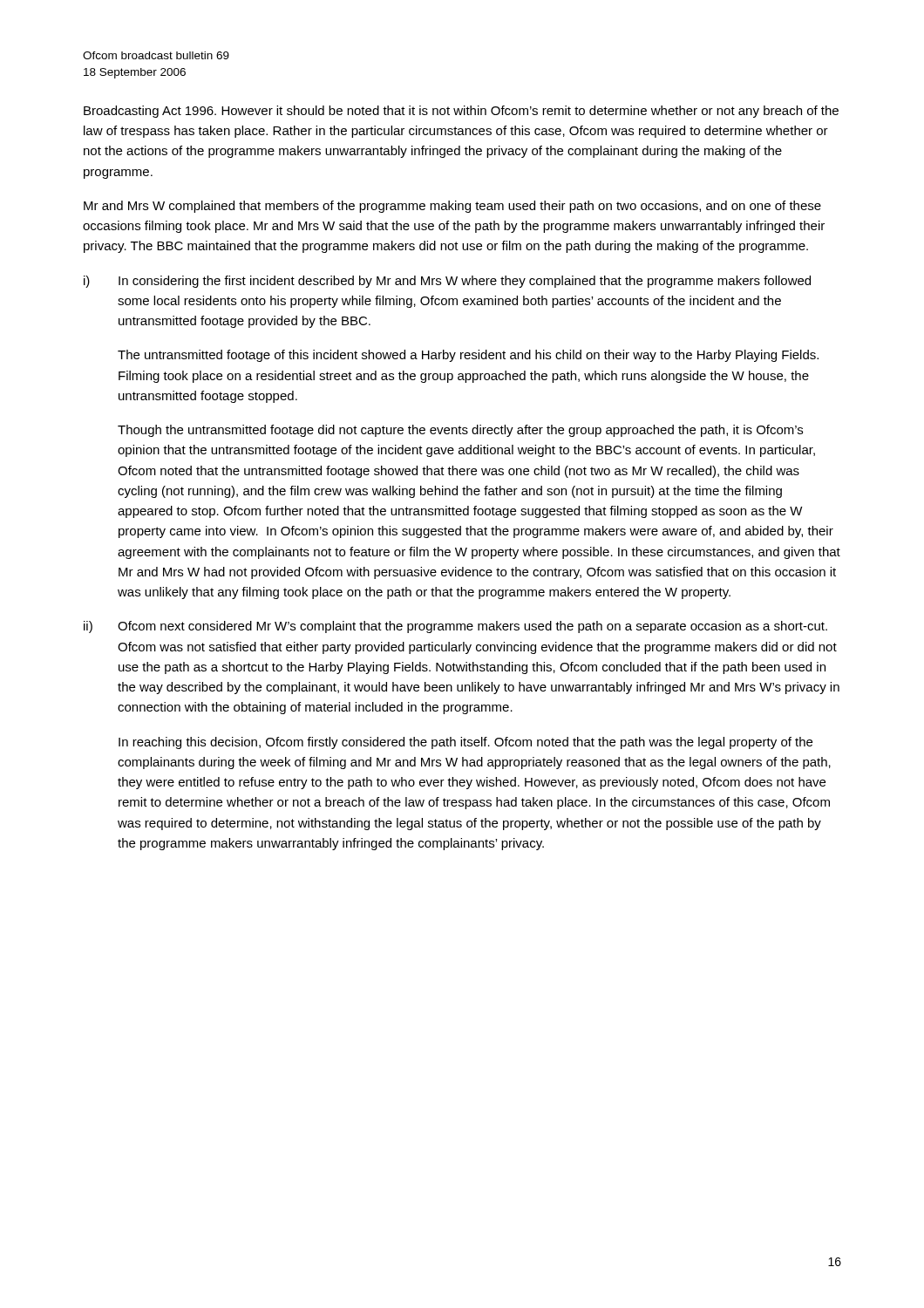Find the text block that says "The untransmitted footage of this incident"
Screen dimensions: 1308x924
pos(469,375)
